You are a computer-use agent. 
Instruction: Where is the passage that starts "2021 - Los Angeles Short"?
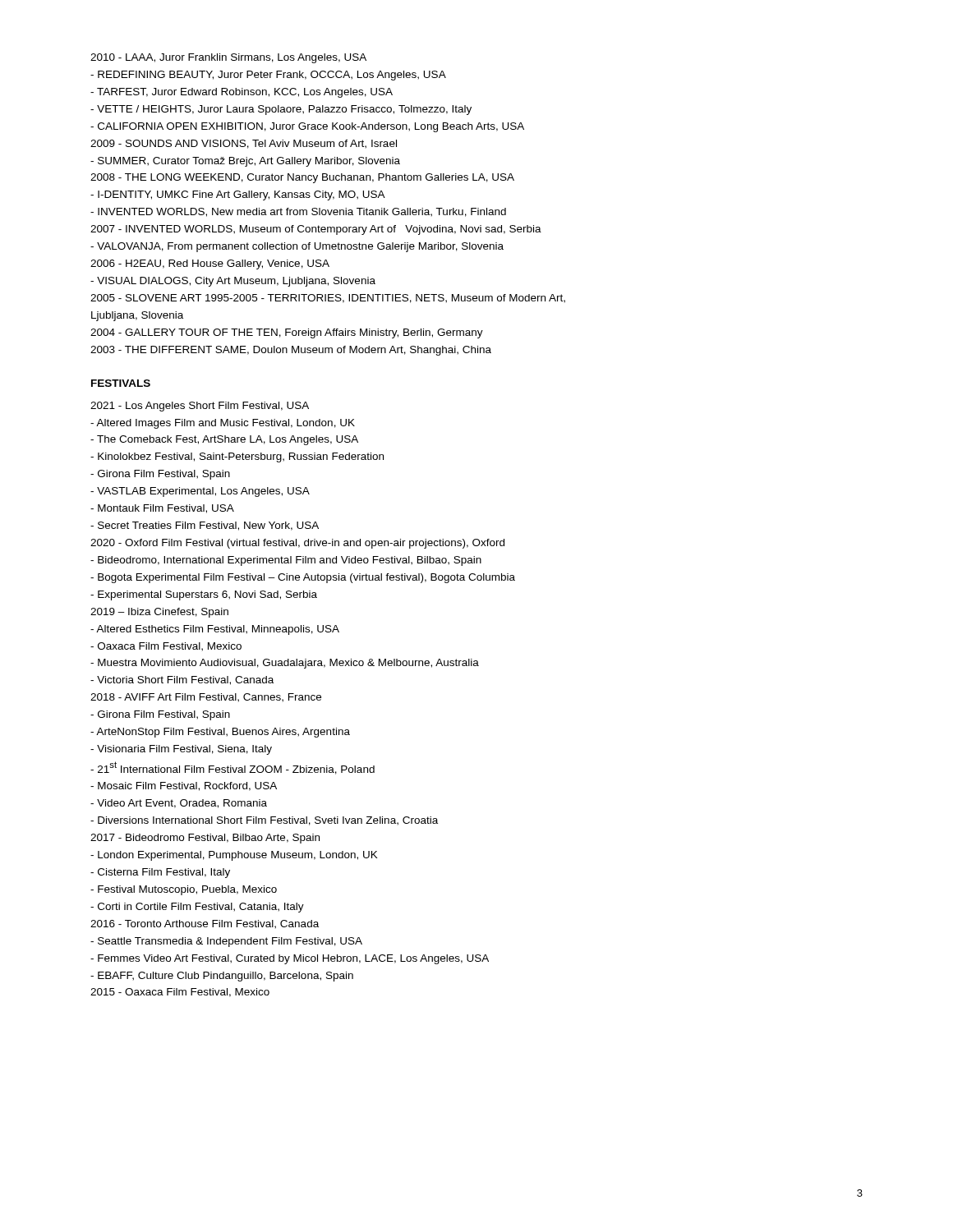(x=200, y=407)
